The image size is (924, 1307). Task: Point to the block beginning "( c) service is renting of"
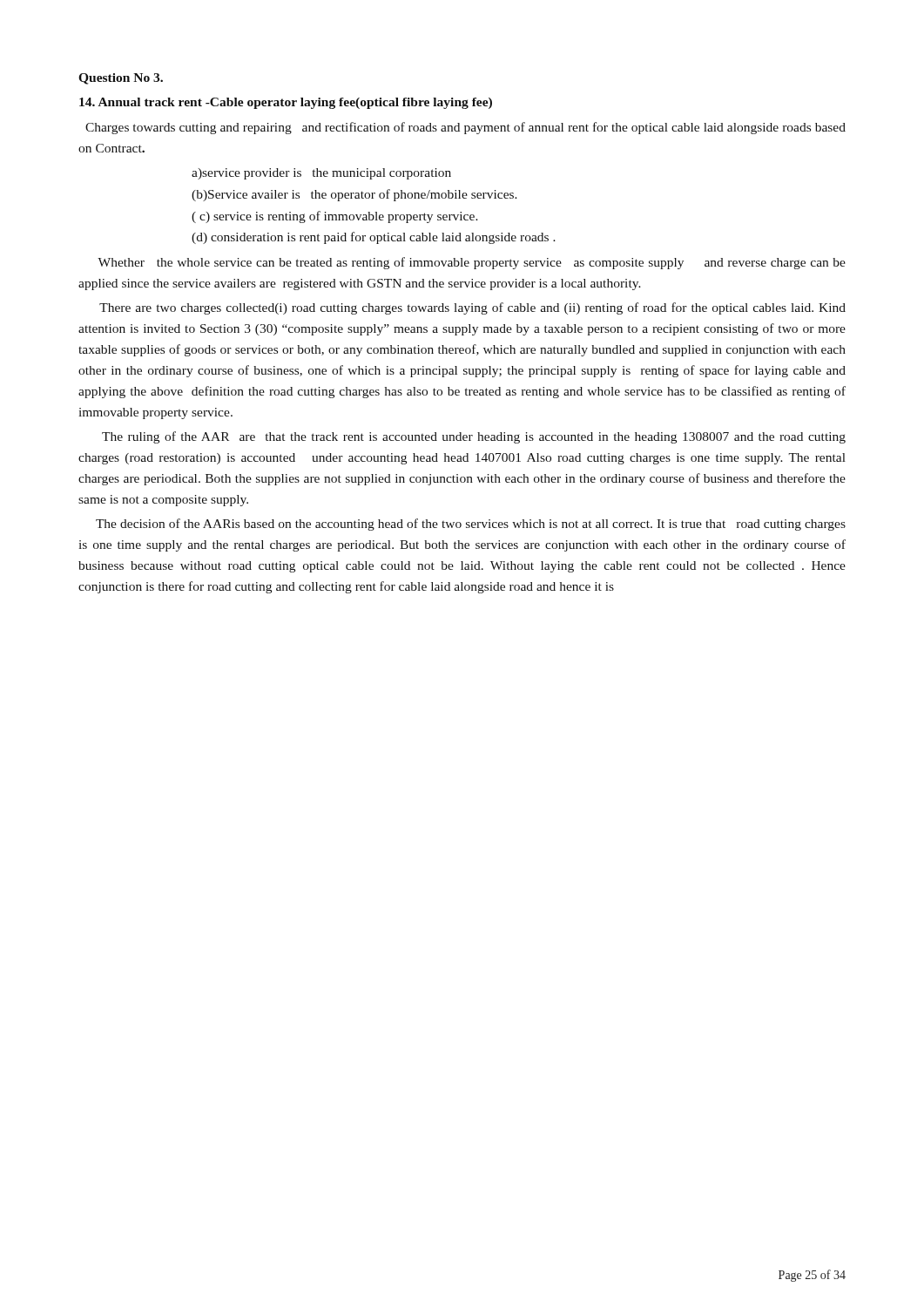point(335,215)
